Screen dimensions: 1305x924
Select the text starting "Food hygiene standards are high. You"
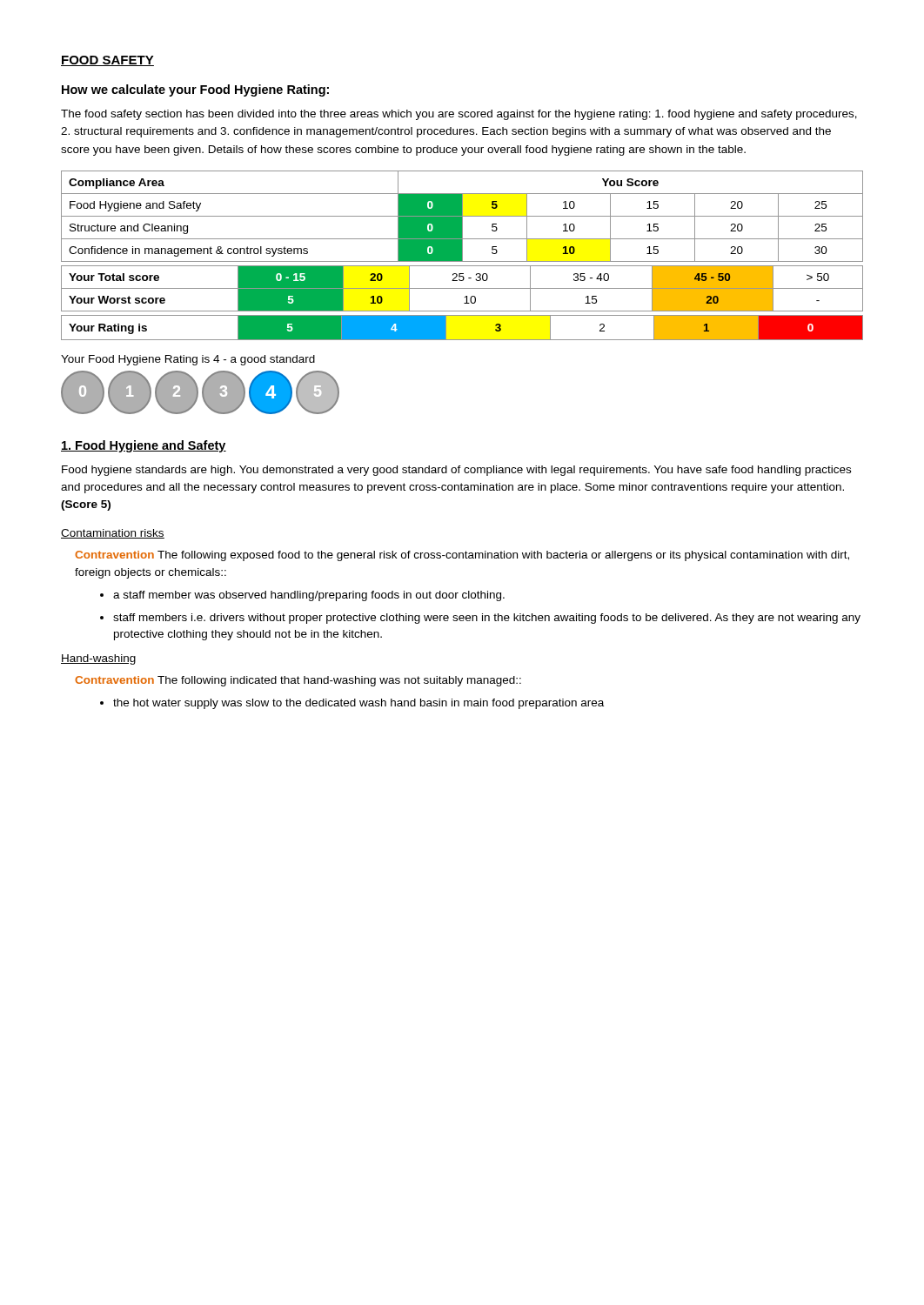click(x=456, y=487)
